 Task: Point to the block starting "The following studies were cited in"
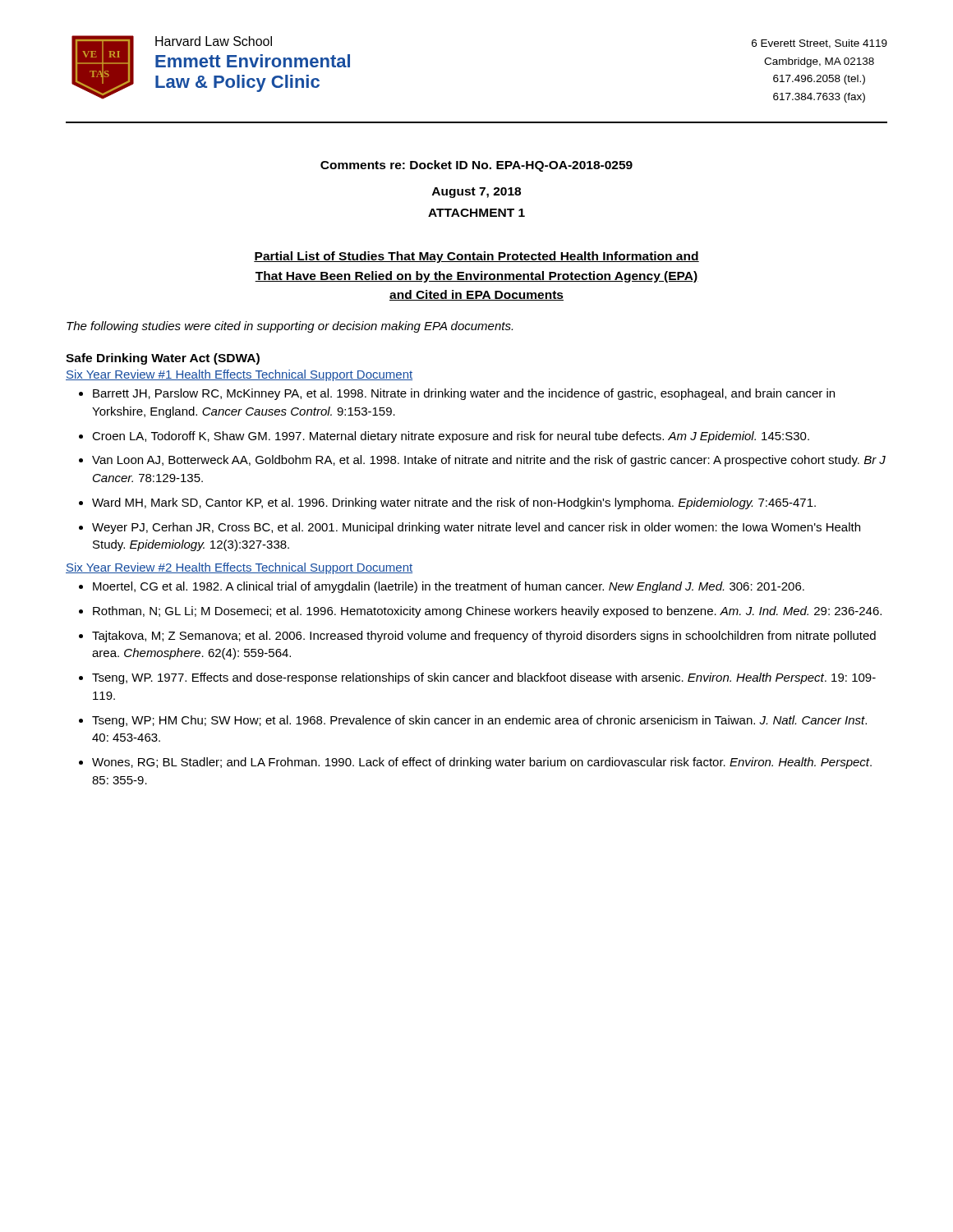[476, 326]
